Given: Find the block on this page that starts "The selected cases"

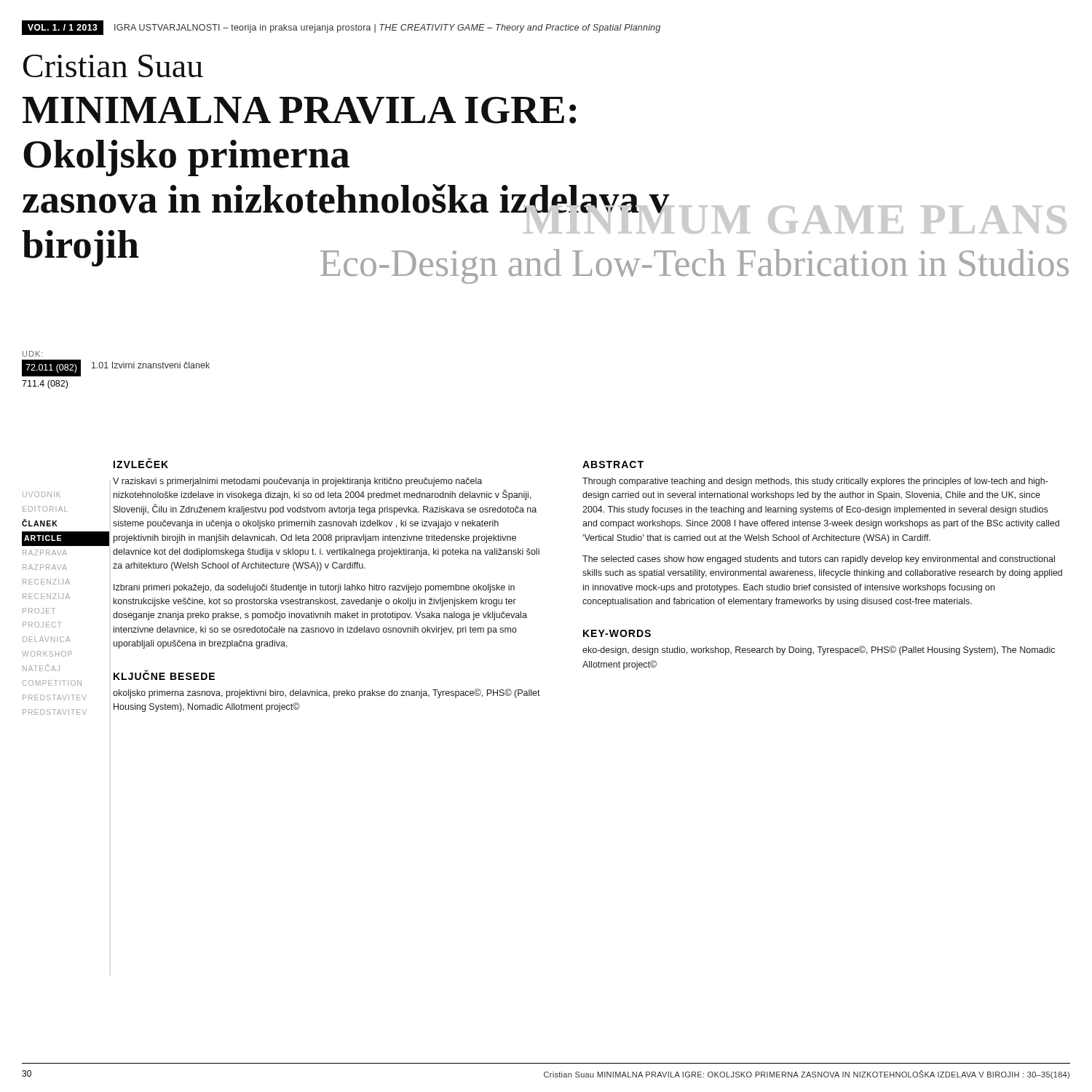Looking at the screenshot, I should (823, 580).
